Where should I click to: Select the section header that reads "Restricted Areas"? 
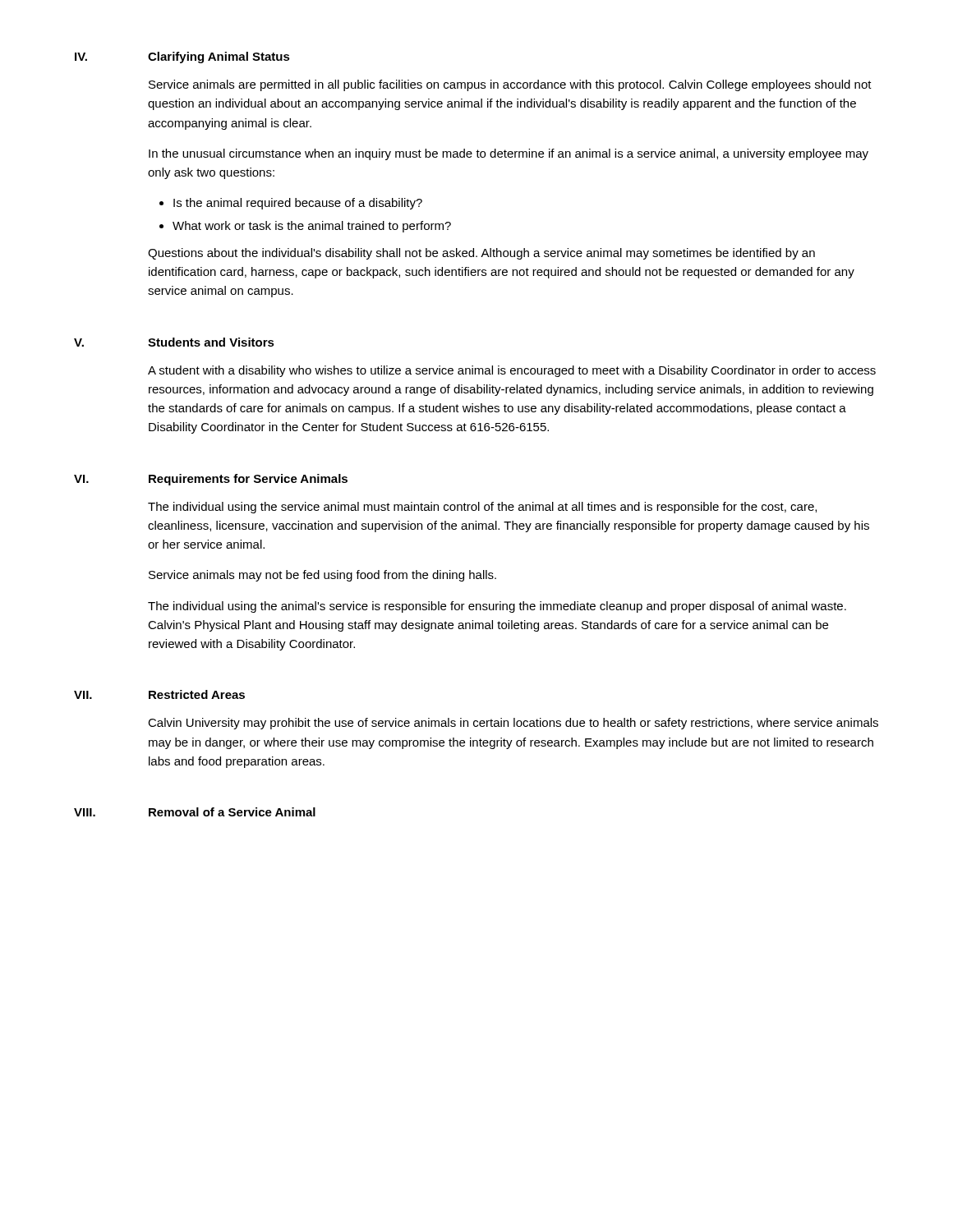[x=197, y=695]
